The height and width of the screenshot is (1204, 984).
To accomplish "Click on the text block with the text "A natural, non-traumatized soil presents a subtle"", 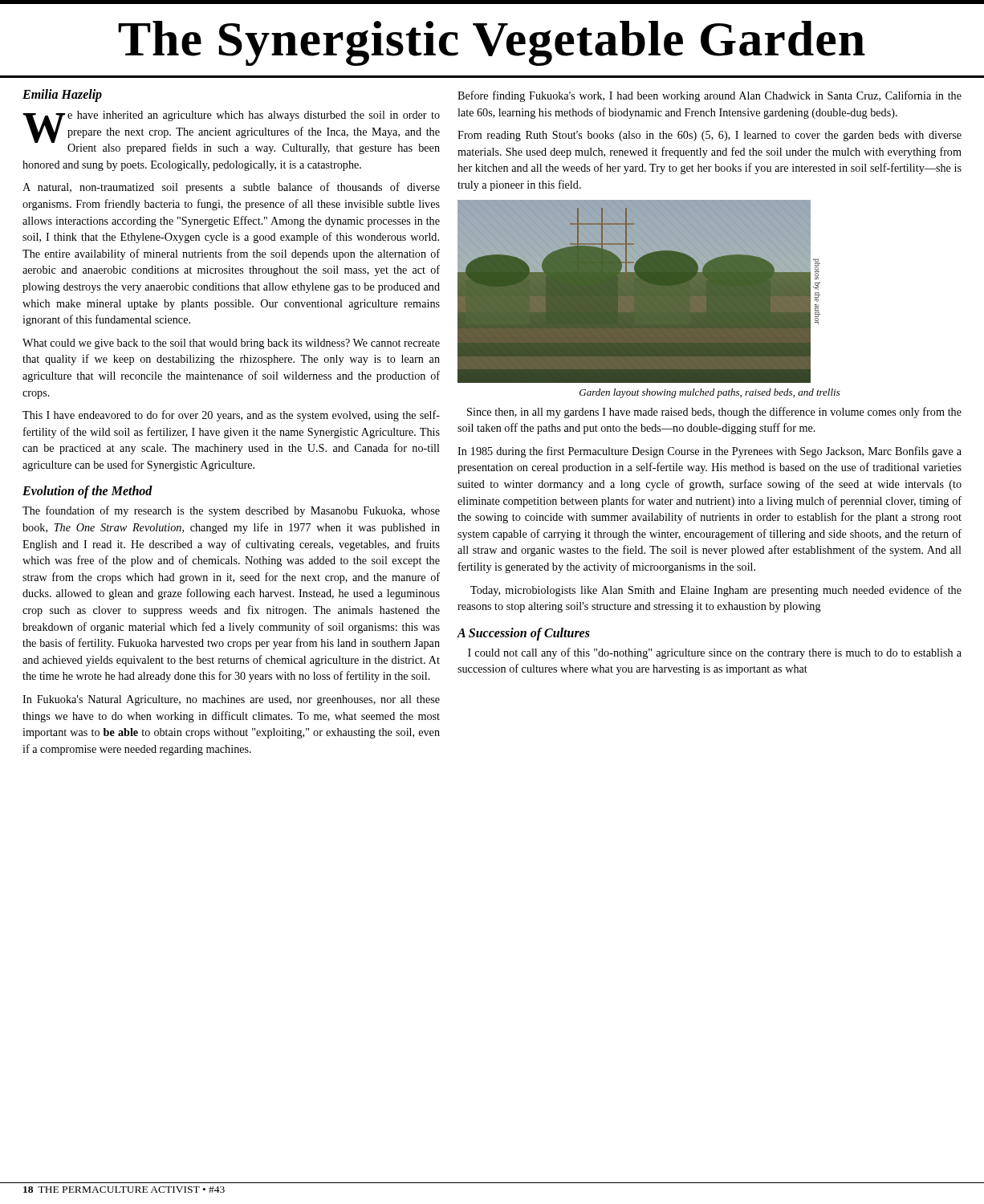I will 231,253.
